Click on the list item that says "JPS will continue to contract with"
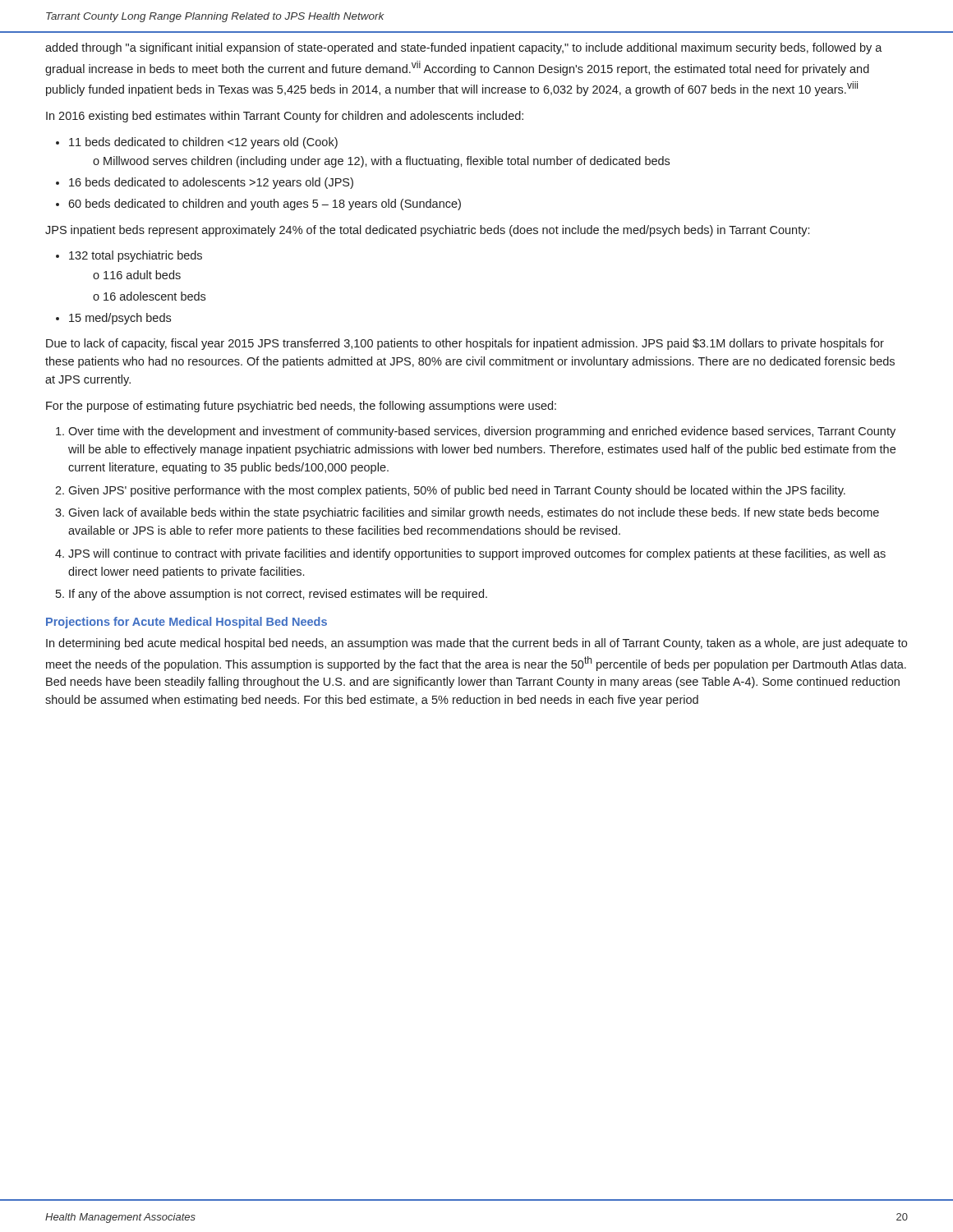This screenshot has height=1232, width=953. (477, 562)
